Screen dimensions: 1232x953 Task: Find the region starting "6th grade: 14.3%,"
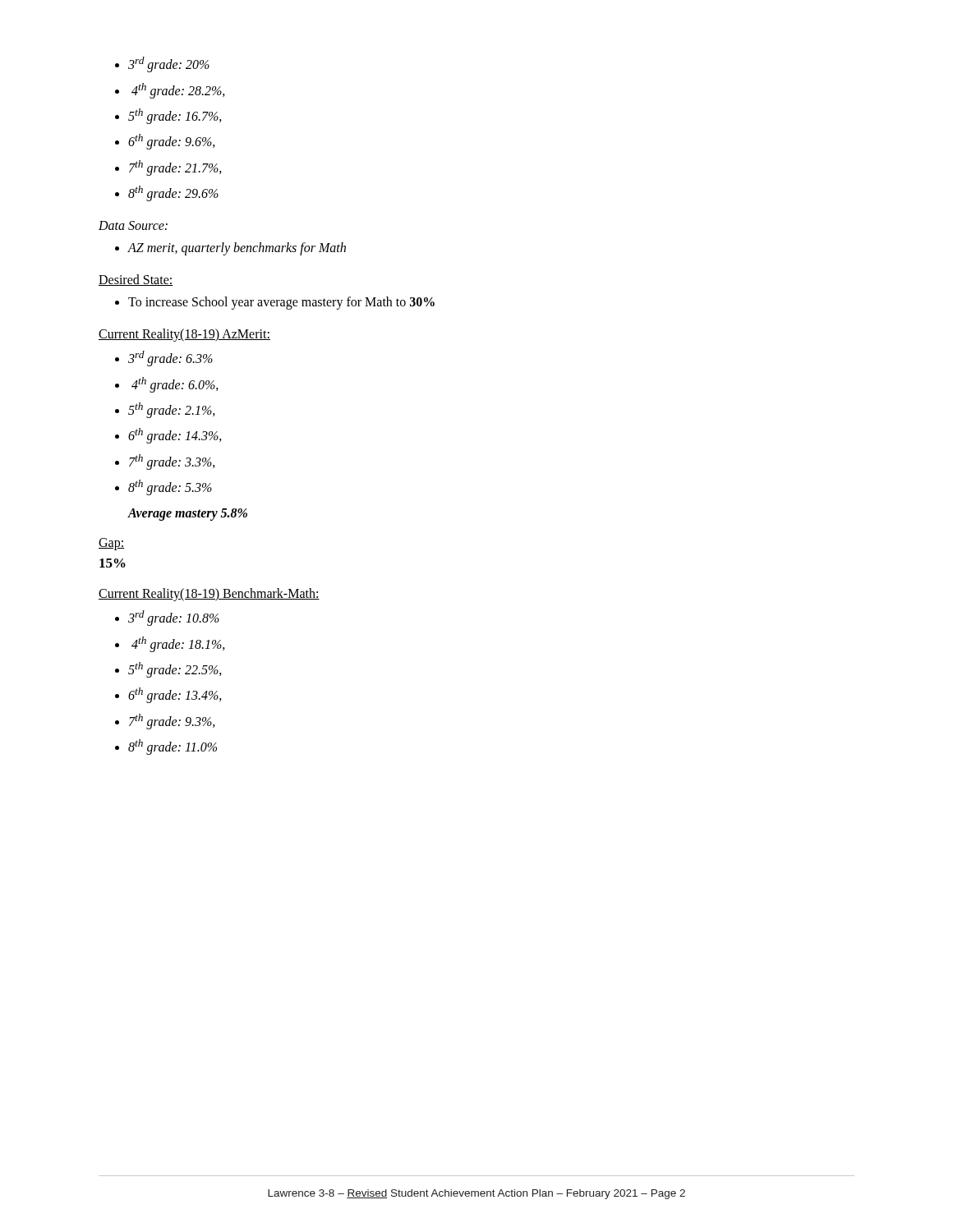175,434
